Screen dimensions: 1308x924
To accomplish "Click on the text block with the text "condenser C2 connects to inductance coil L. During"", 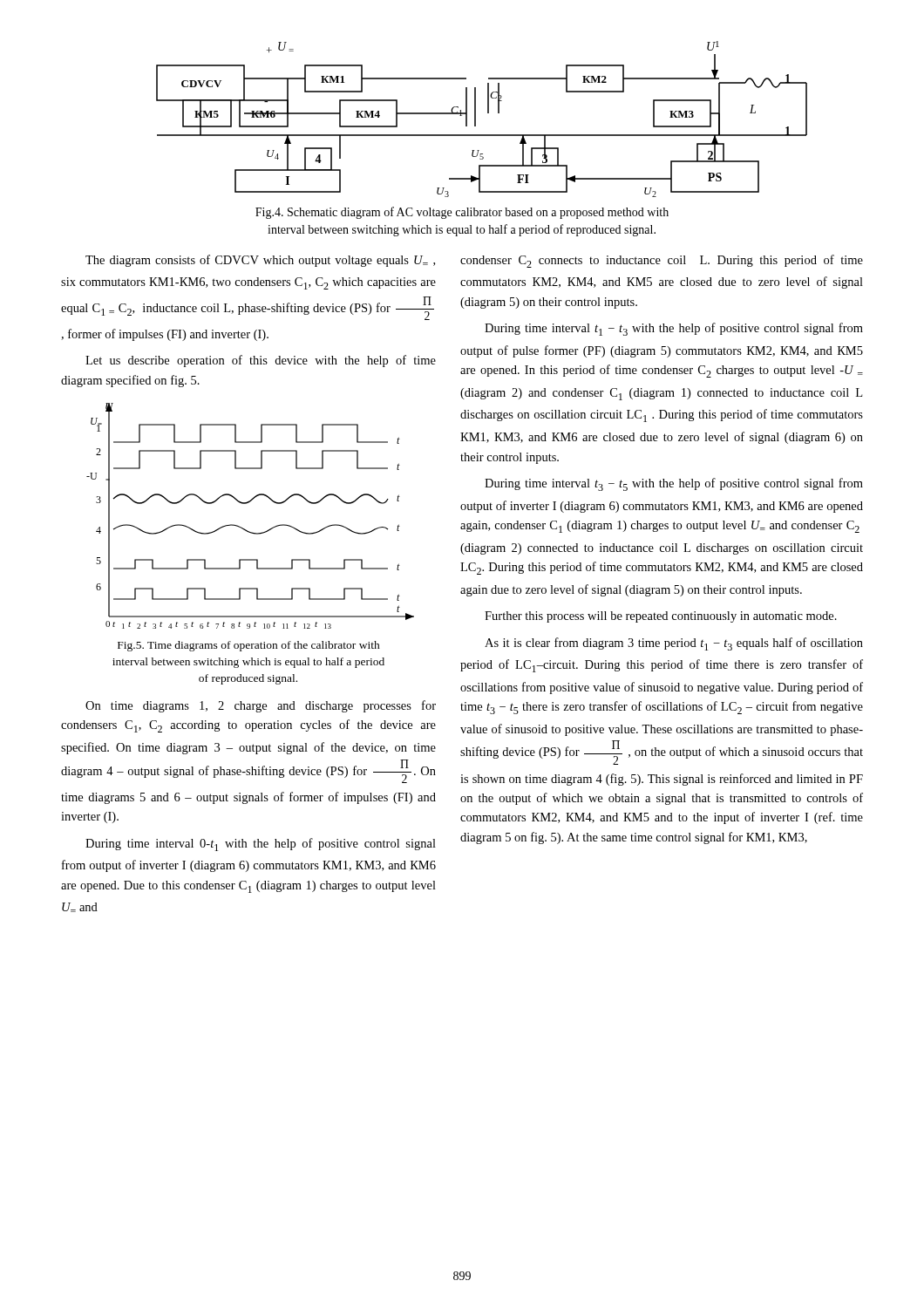I will pos(662,549).
